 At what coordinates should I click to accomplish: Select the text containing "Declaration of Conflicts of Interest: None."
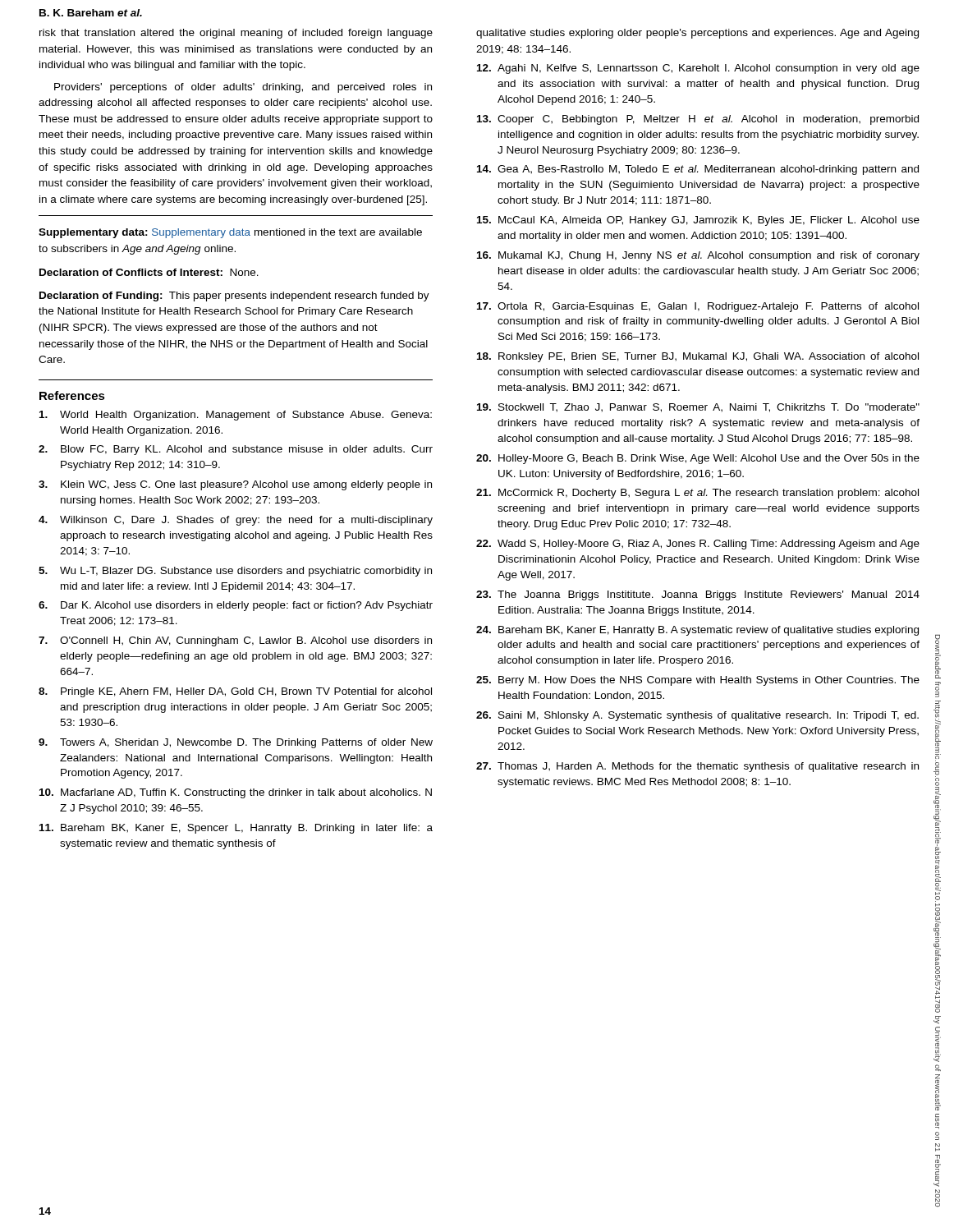click(149, 273)
